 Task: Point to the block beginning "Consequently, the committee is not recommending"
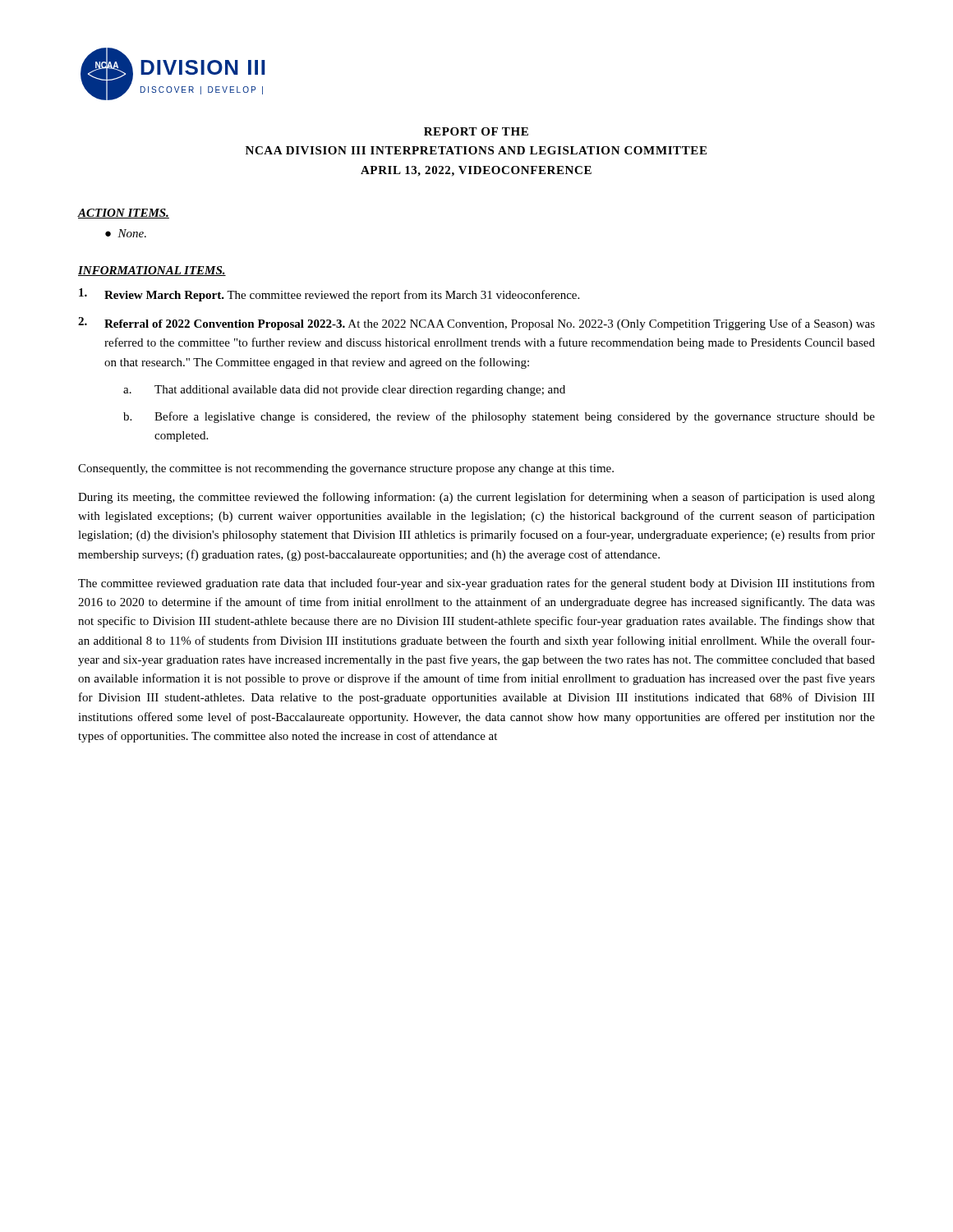pos(346,468)
